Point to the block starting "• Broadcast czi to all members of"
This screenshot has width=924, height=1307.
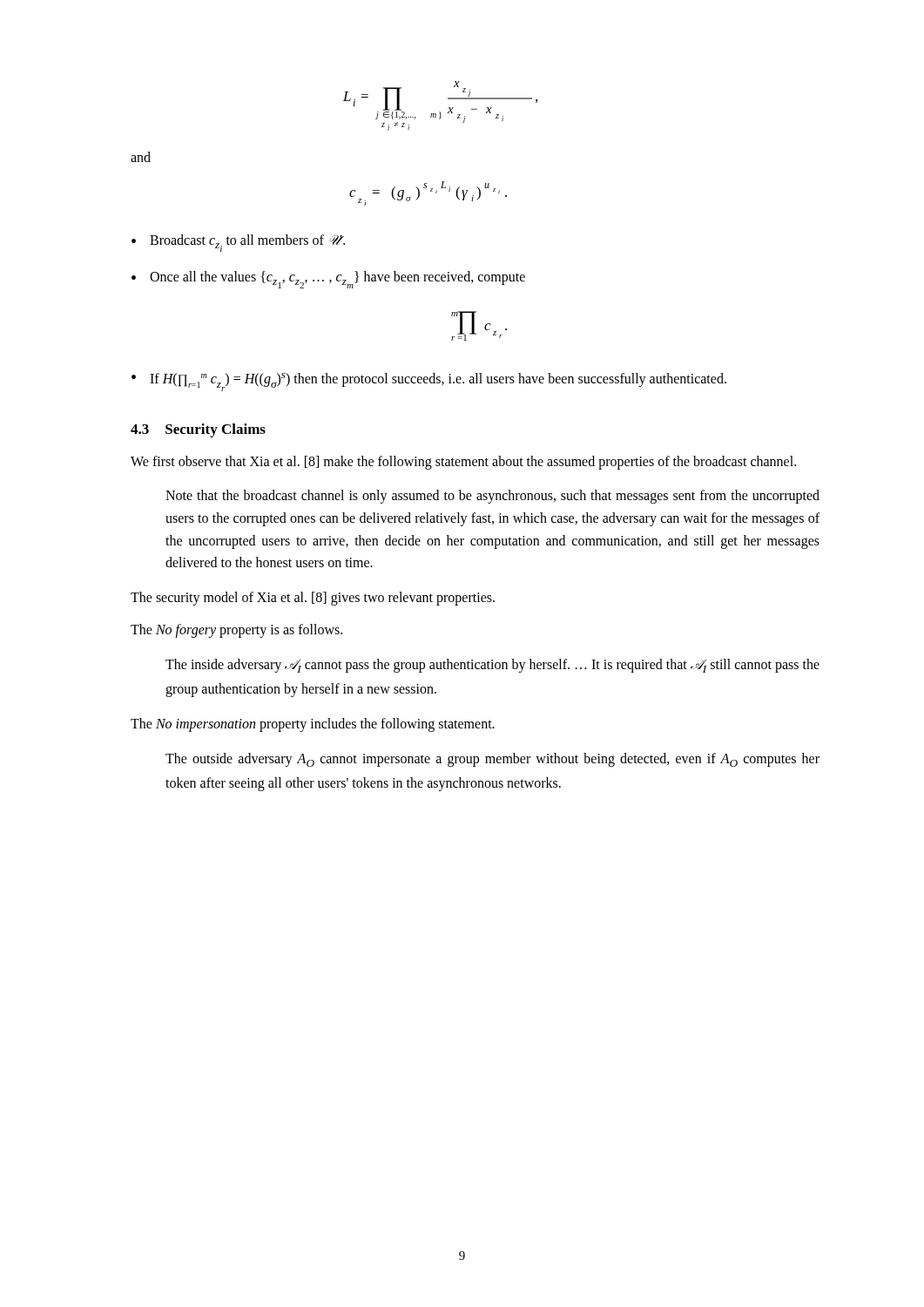[238, 243]
